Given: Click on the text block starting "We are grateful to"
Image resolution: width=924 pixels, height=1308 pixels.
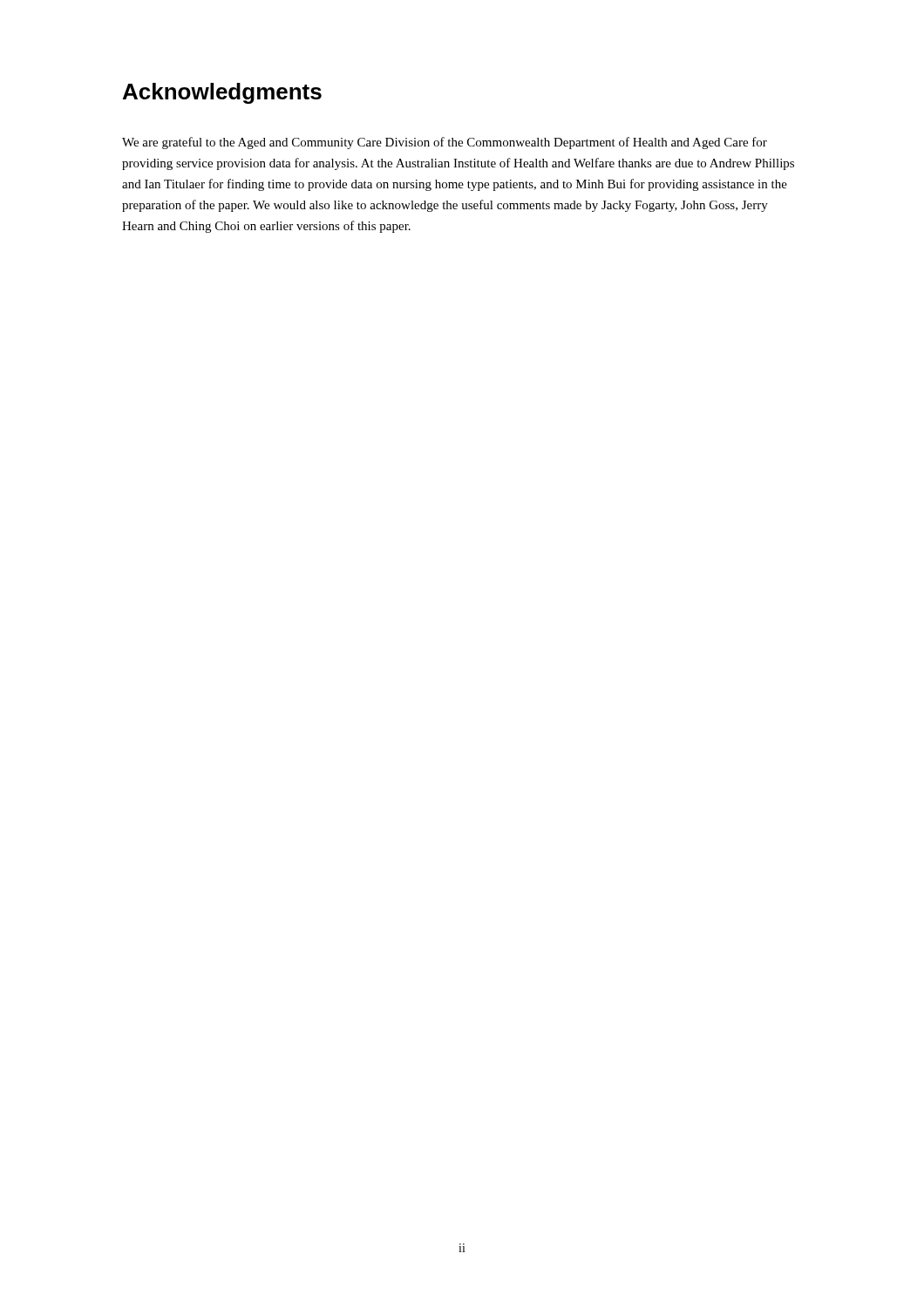Looking at the screenshot, I should click(x=458, y=184).
